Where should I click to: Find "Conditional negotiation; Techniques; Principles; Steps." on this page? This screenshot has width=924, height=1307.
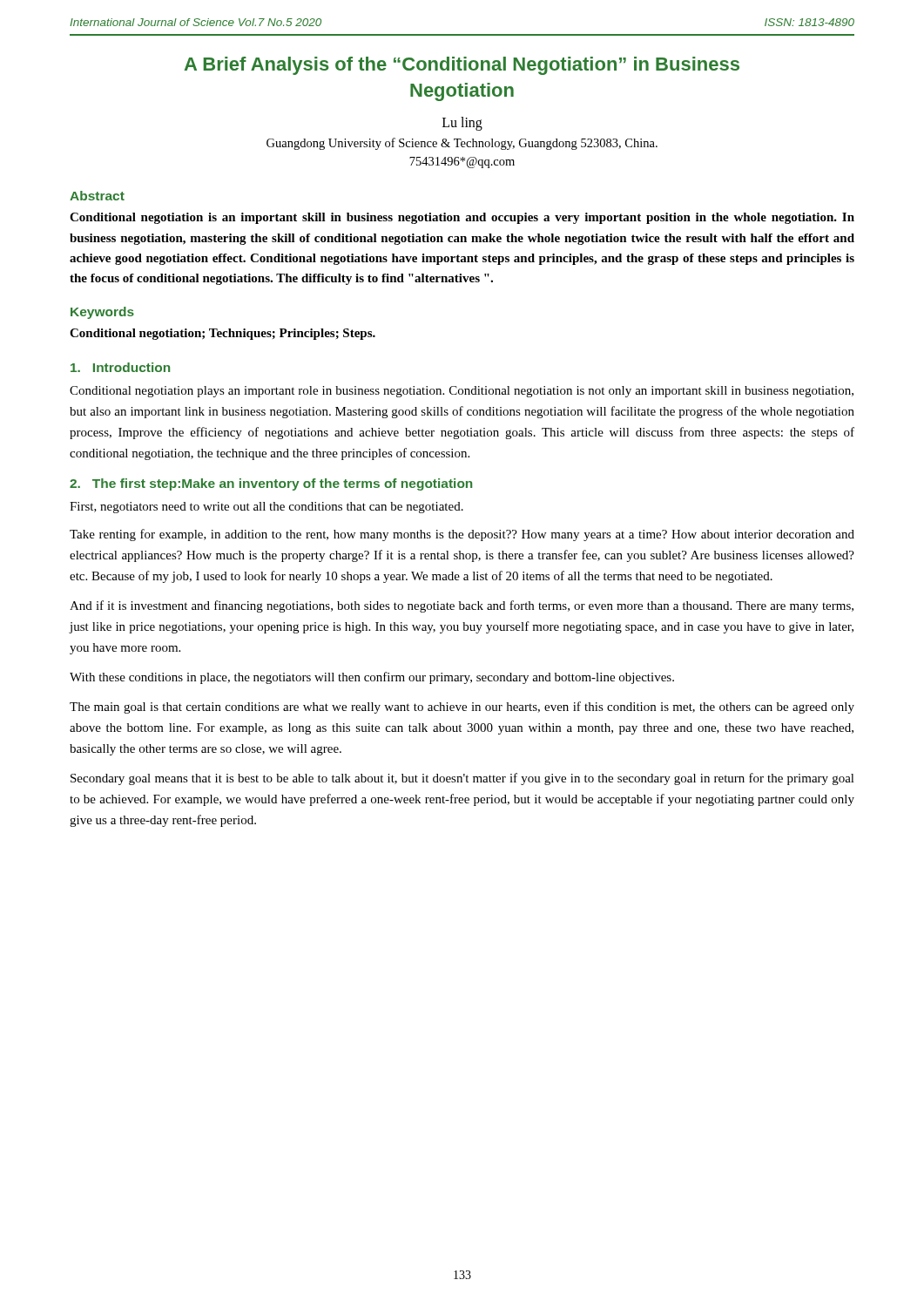(x=223, y=333)
